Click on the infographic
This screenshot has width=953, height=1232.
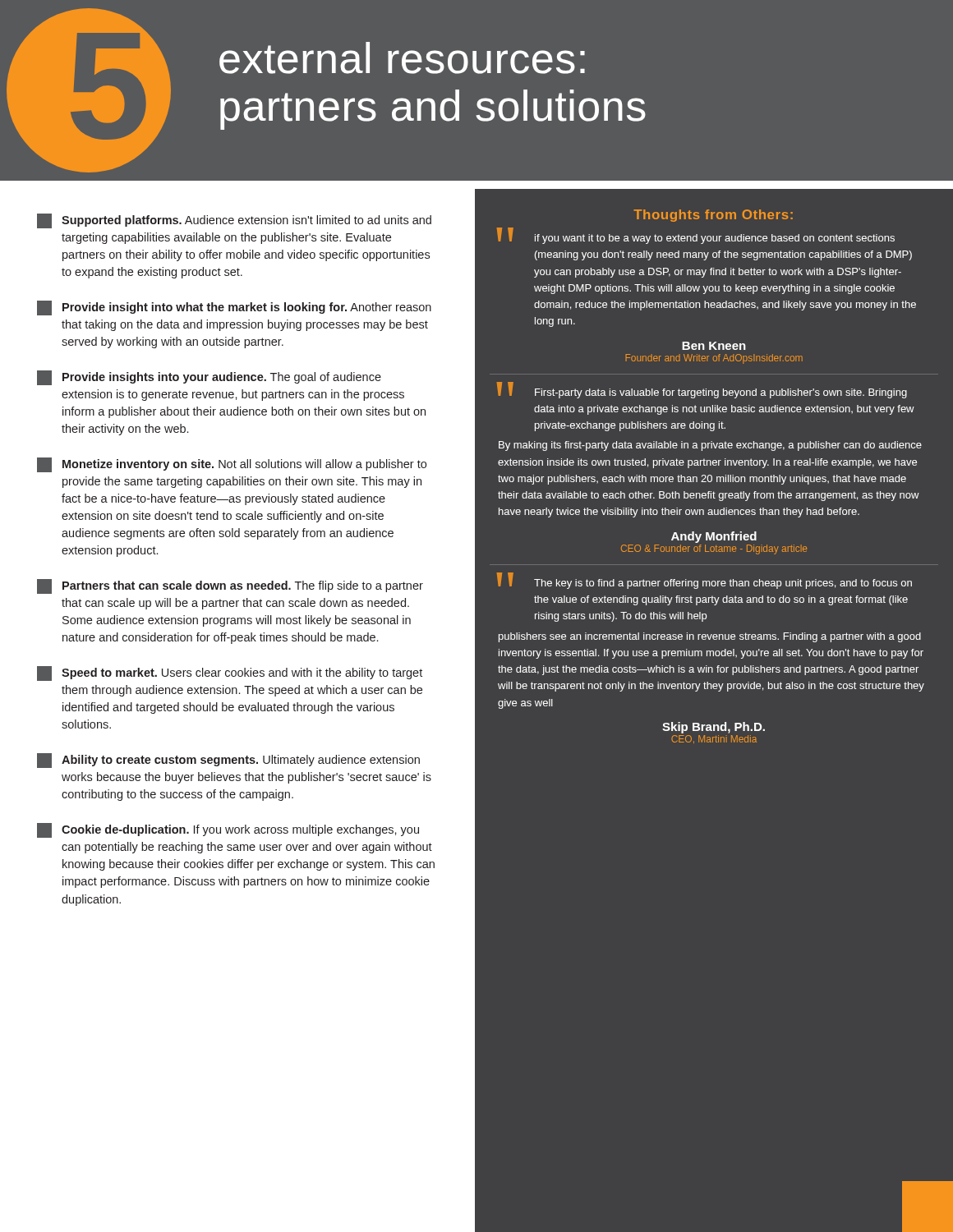tap(476, 90)
